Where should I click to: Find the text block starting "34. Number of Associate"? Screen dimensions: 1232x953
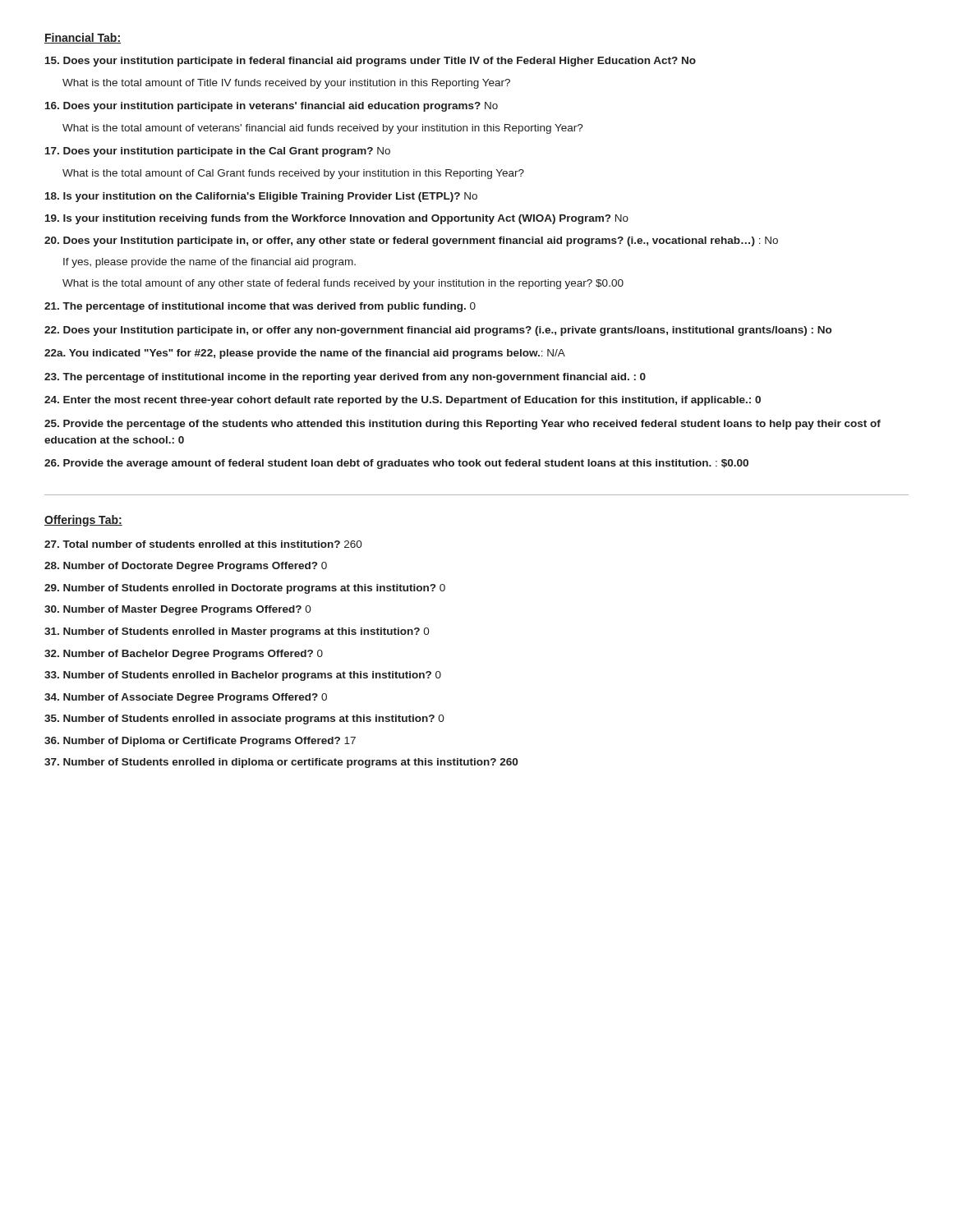click(x=186, y=697)
